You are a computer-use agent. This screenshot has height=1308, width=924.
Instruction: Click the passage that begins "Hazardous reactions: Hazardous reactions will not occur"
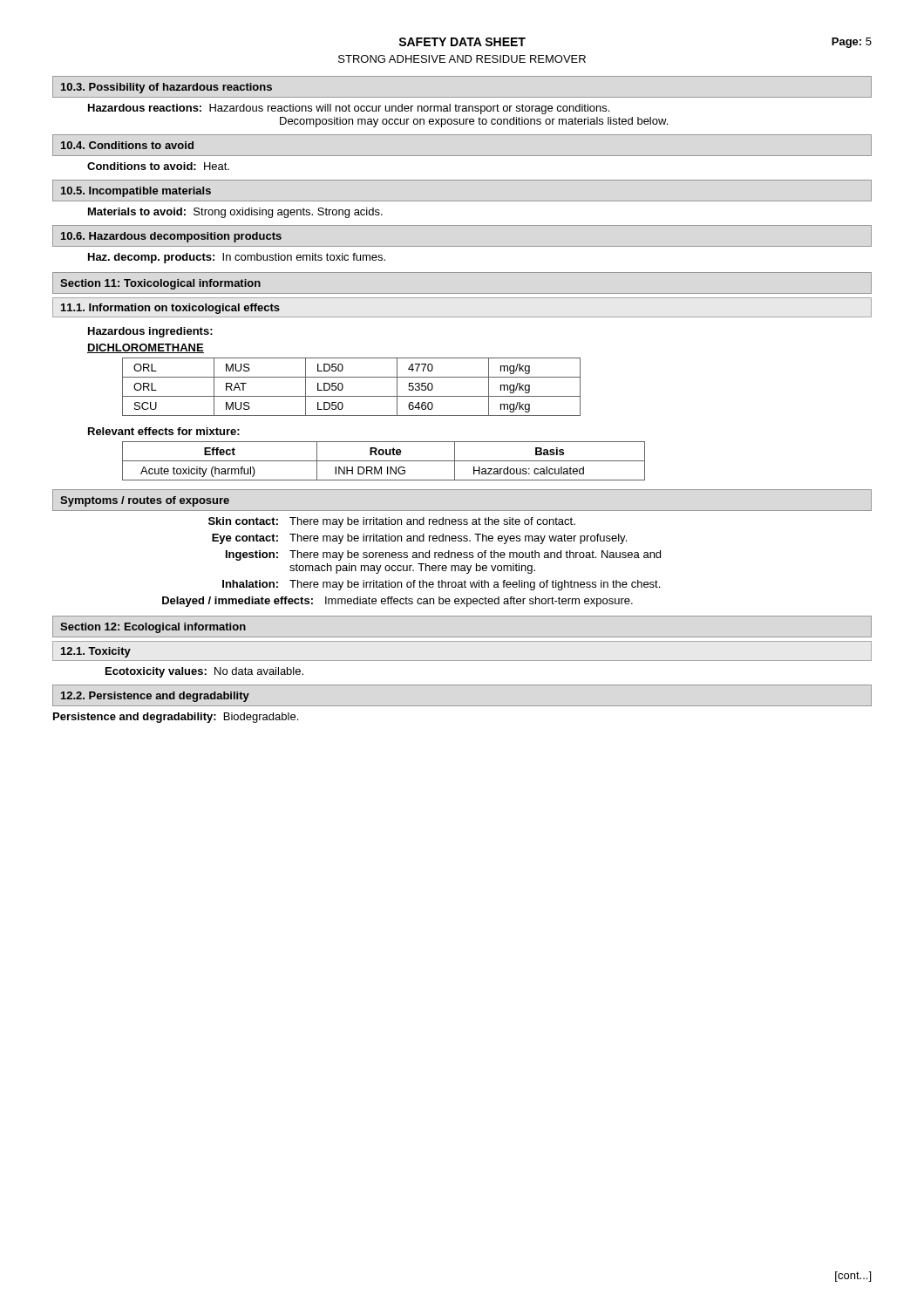361,114
